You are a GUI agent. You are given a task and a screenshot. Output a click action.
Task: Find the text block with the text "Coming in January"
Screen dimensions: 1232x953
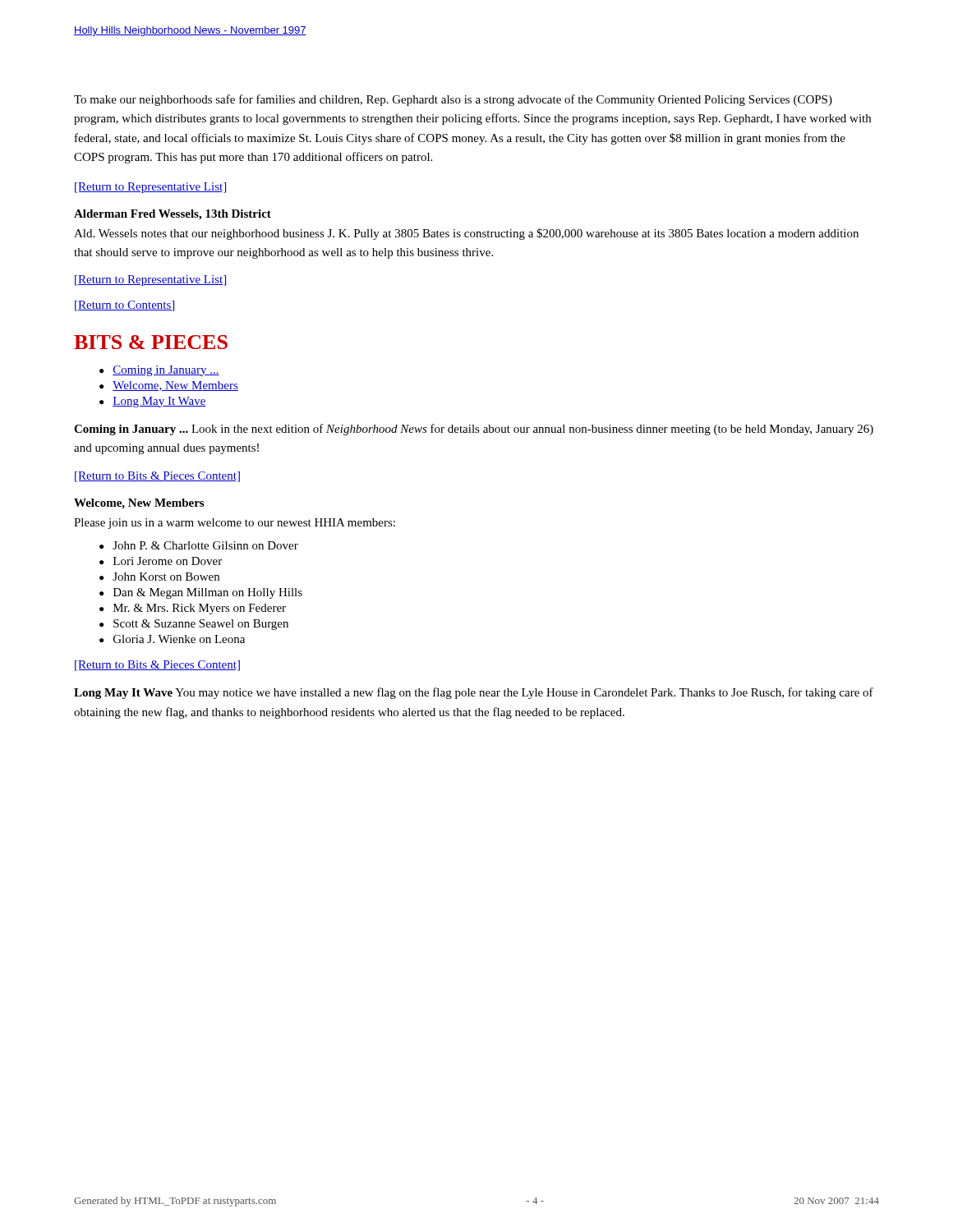click(x=474, y=438)
